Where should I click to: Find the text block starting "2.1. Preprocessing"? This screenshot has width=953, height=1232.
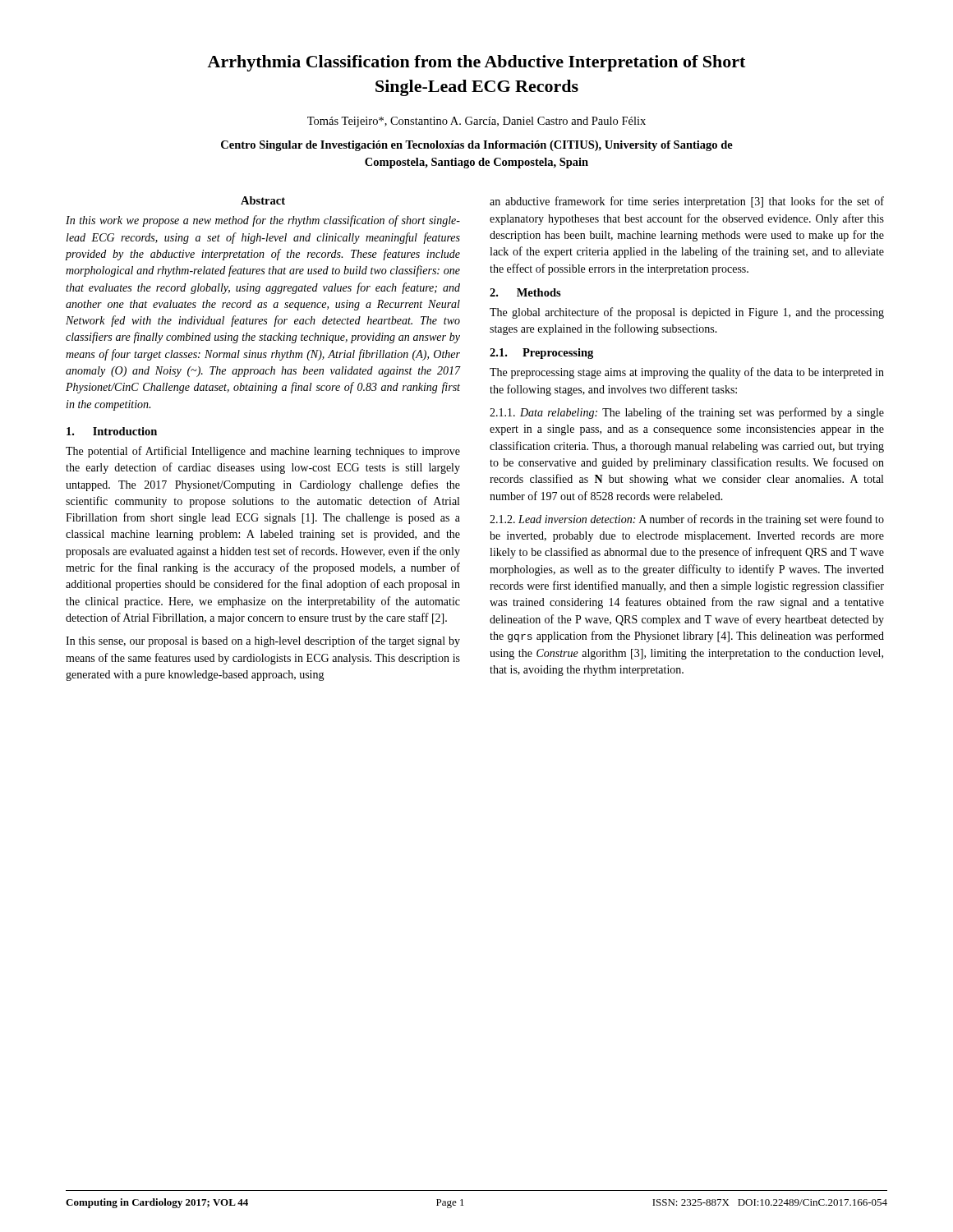click(542, 353)
